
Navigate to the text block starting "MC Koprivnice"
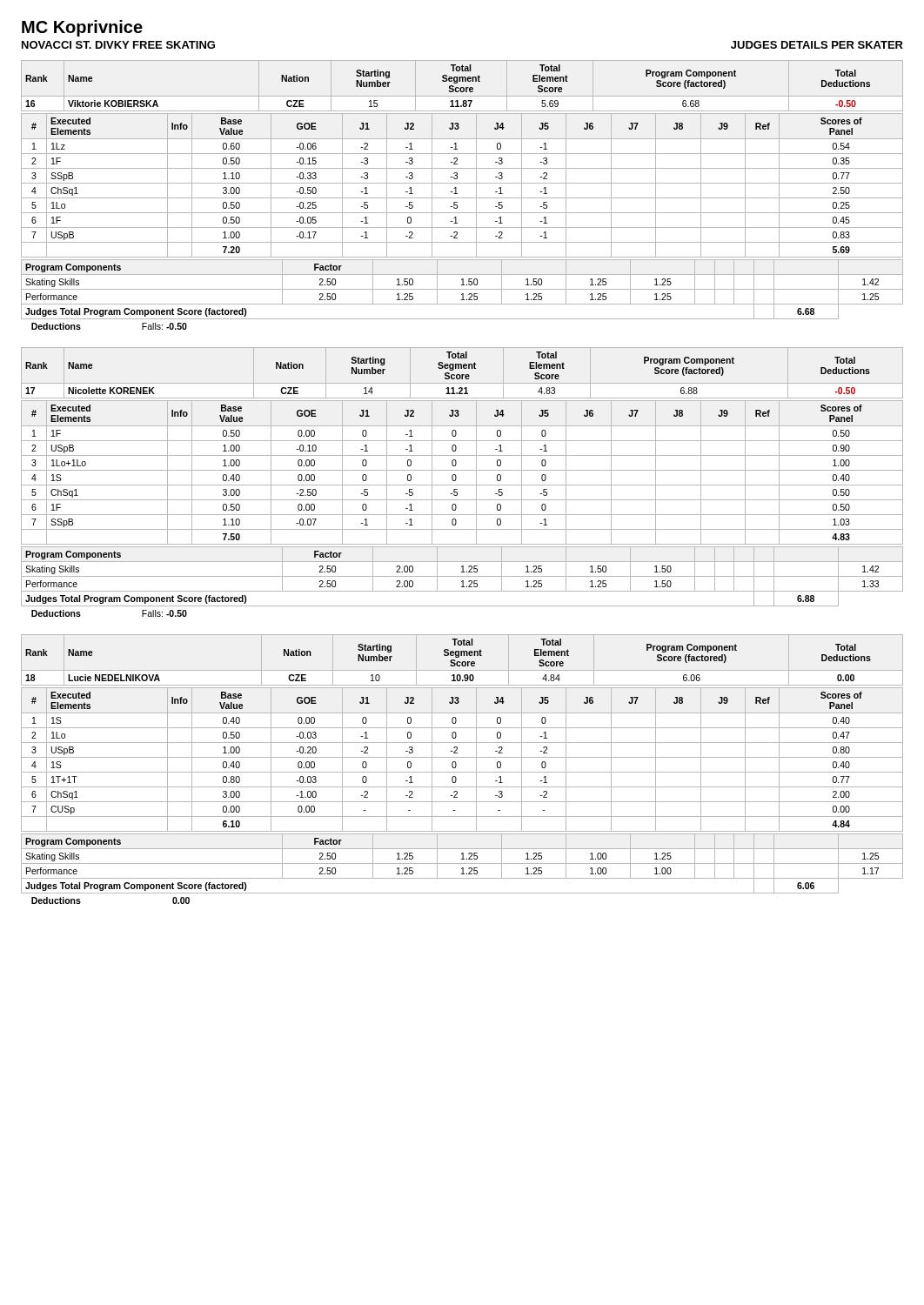click(x=82, y=27)
